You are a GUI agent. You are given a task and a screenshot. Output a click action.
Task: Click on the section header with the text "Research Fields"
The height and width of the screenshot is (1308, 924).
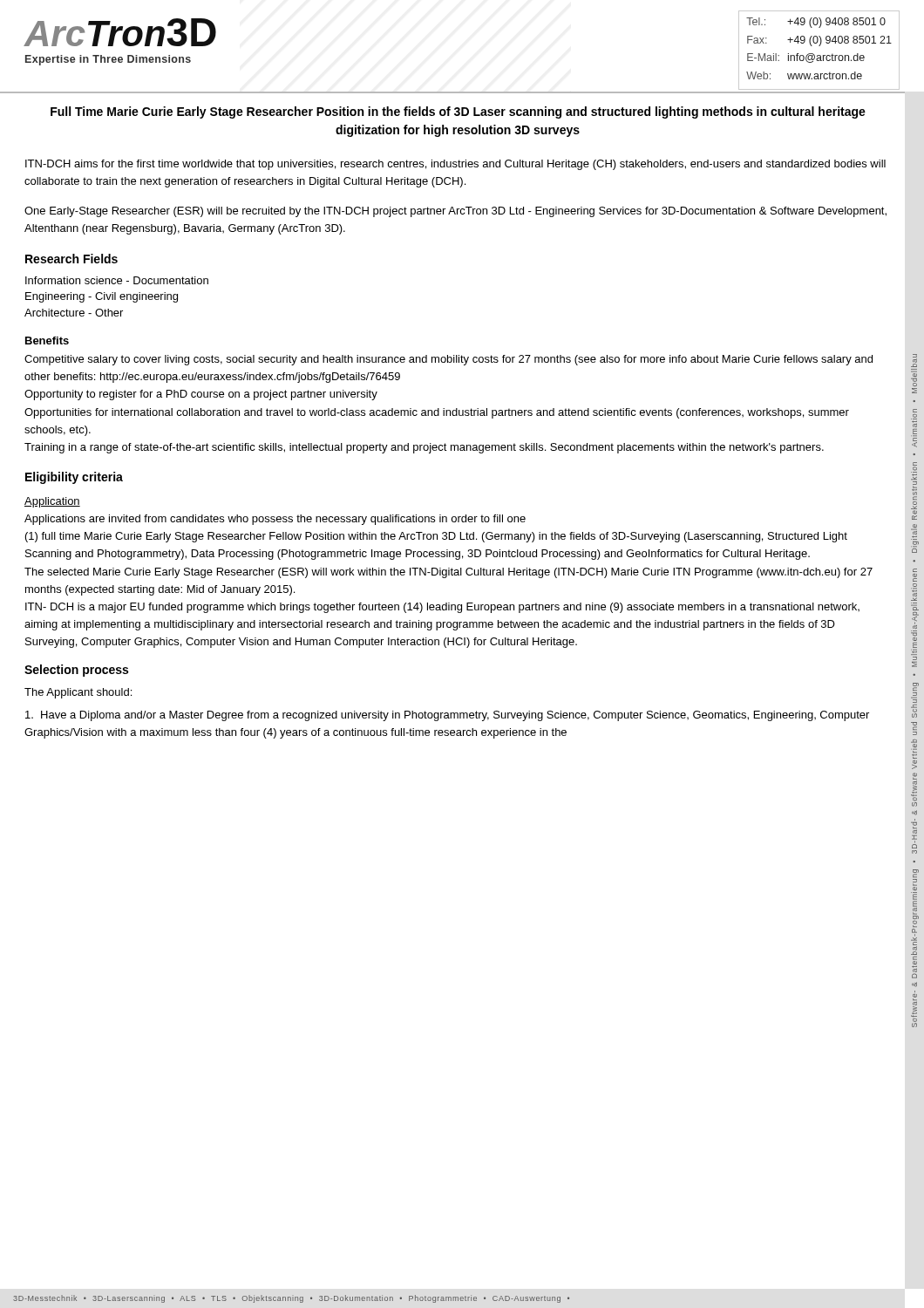(x=71, y=259)
